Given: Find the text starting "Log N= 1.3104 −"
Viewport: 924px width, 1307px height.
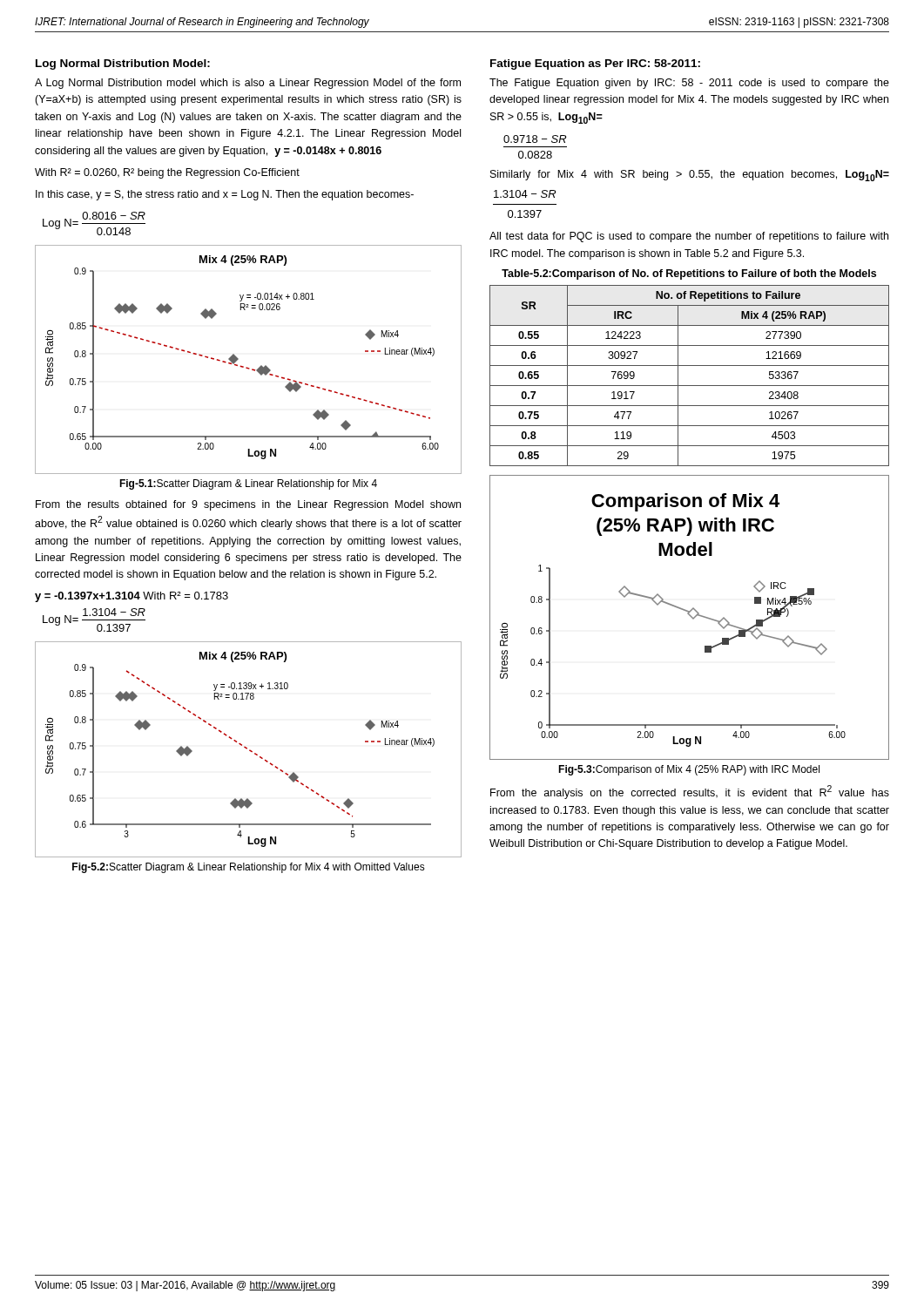Looking at the screenshot, I should click(x=94, y=620).
